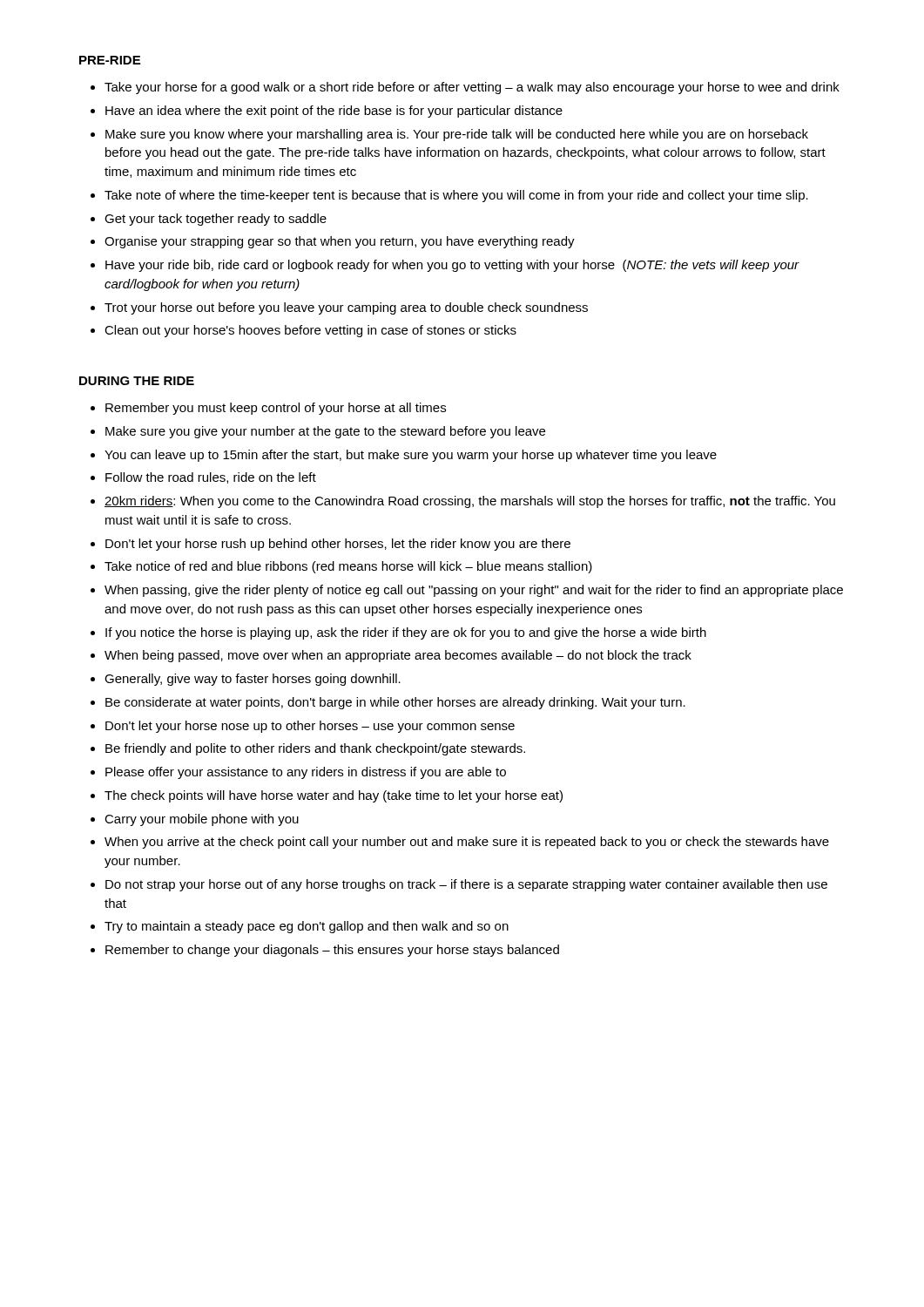
Task: Click on the list item containing "Get your tack together ready to saddle"
Action: coord(216,218)
